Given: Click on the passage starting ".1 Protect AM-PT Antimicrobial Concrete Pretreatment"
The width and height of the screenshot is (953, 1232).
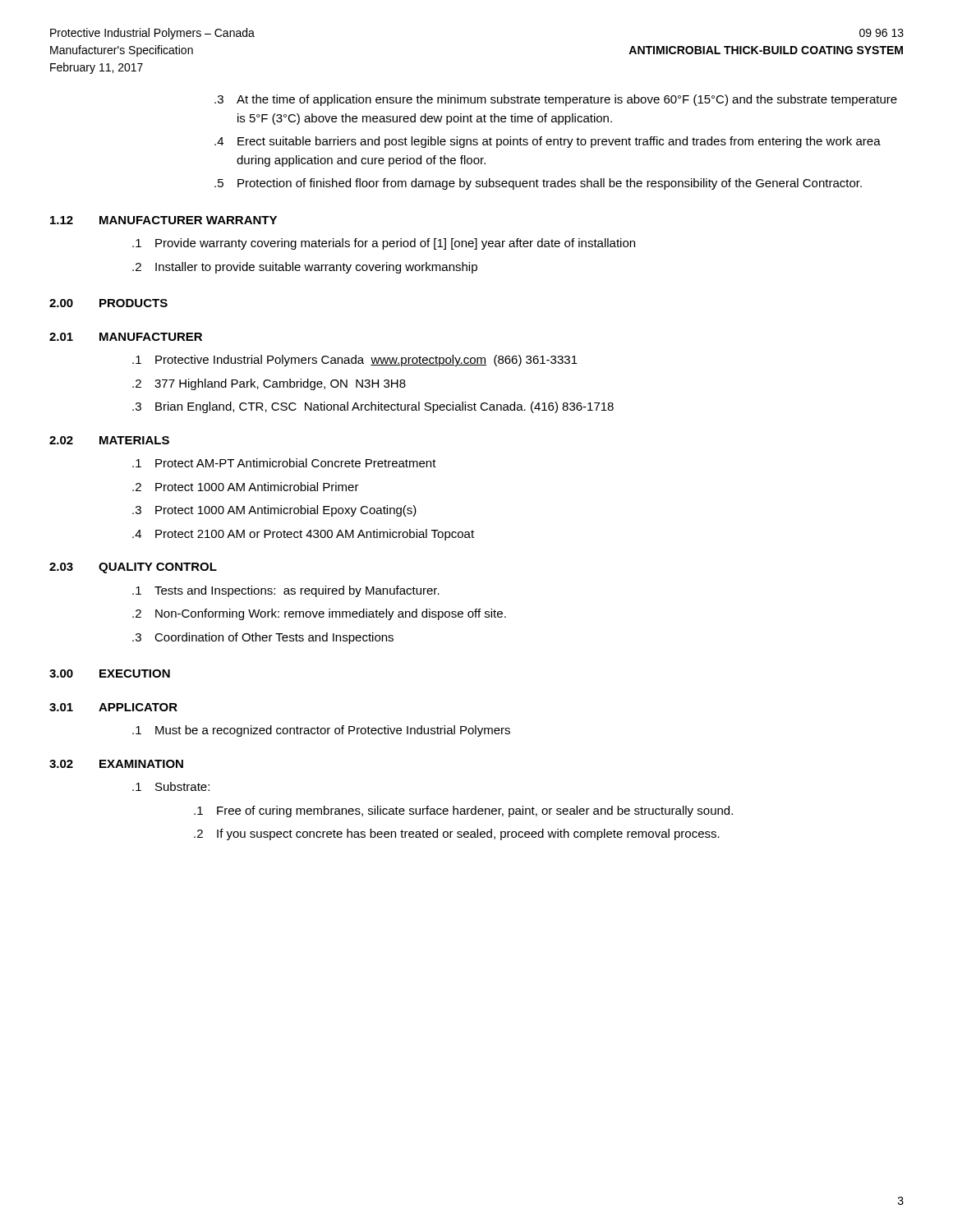Looking at the screenshot, I should pyautogui.click(x=242, y=463).
